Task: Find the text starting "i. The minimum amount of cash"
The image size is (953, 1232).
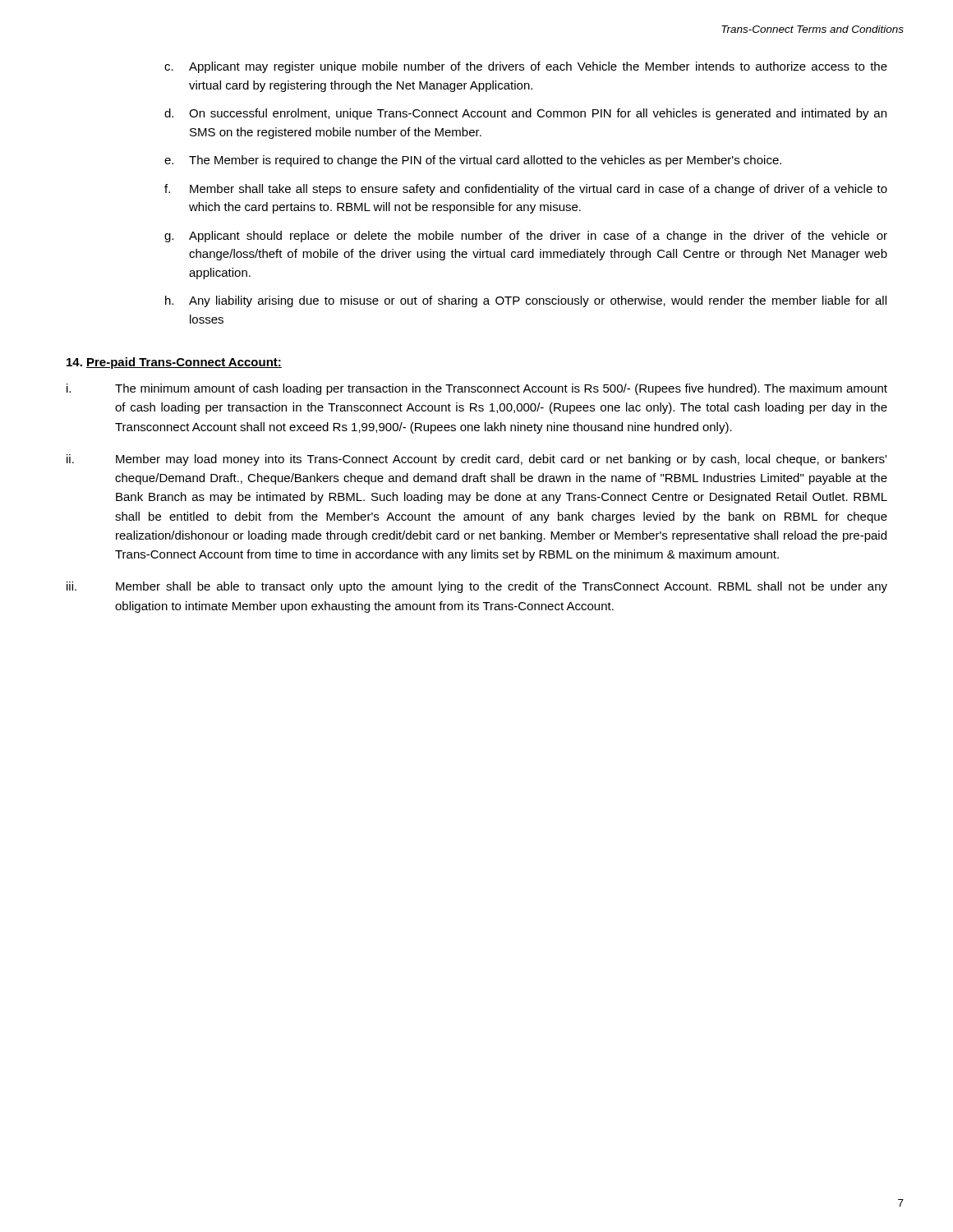Action: pyautogui.click(x=476, y=407)
